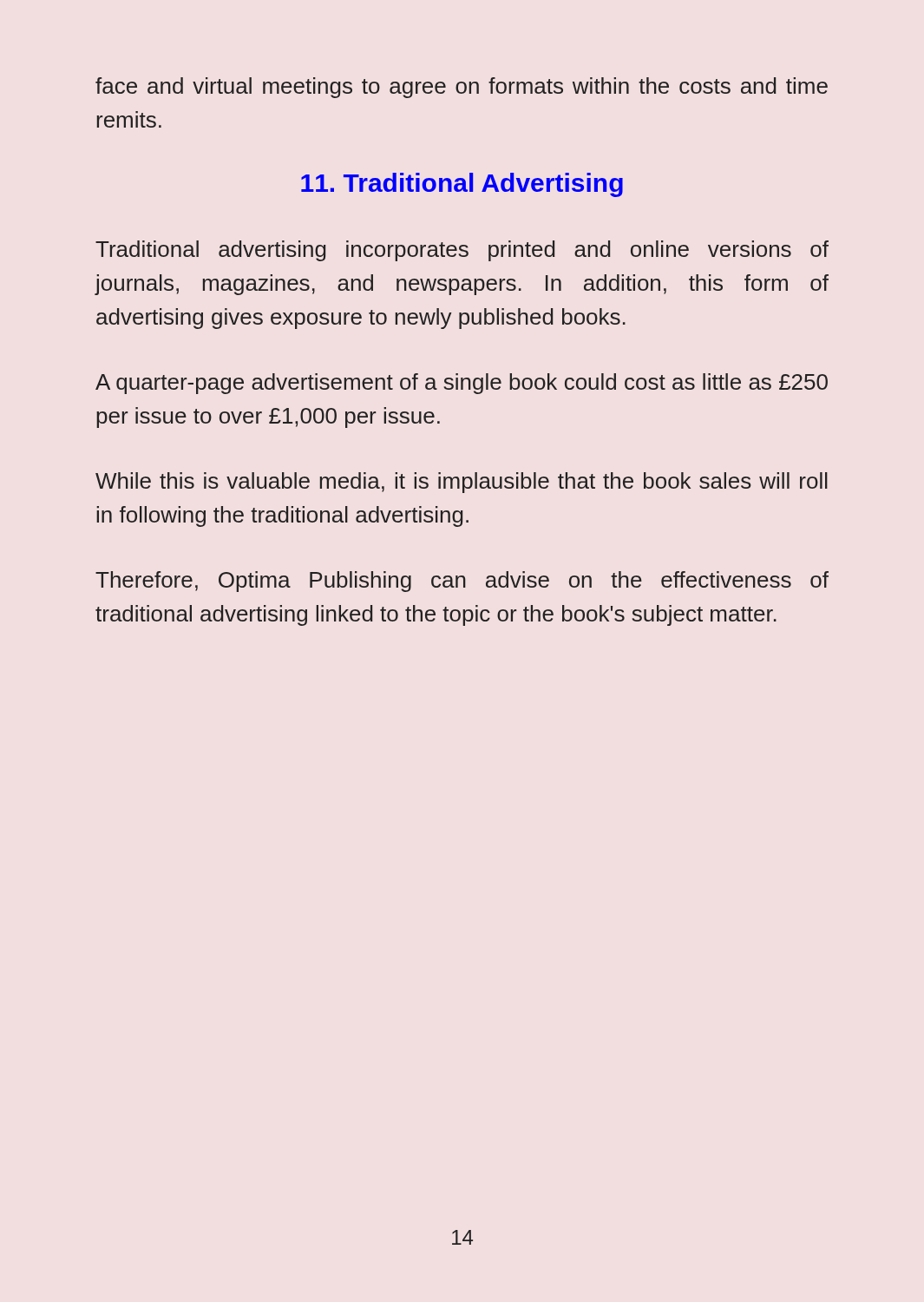Select the text block that reads "Therefore, Optima Publishing can advise on the"
The height and width of the screenshot is (1302, 924).
[462, 597]
